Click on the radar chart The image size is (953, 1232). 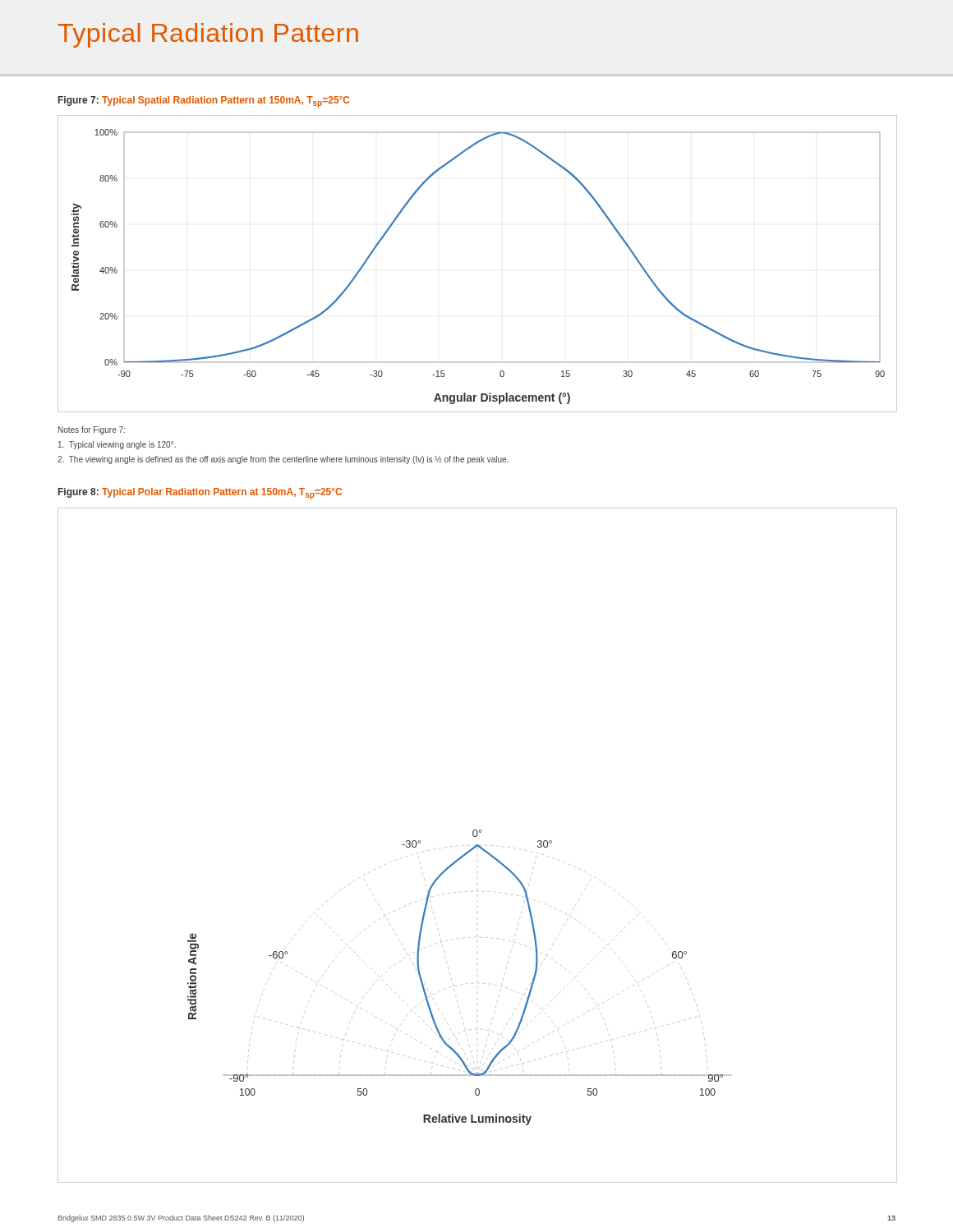point(477,845)
